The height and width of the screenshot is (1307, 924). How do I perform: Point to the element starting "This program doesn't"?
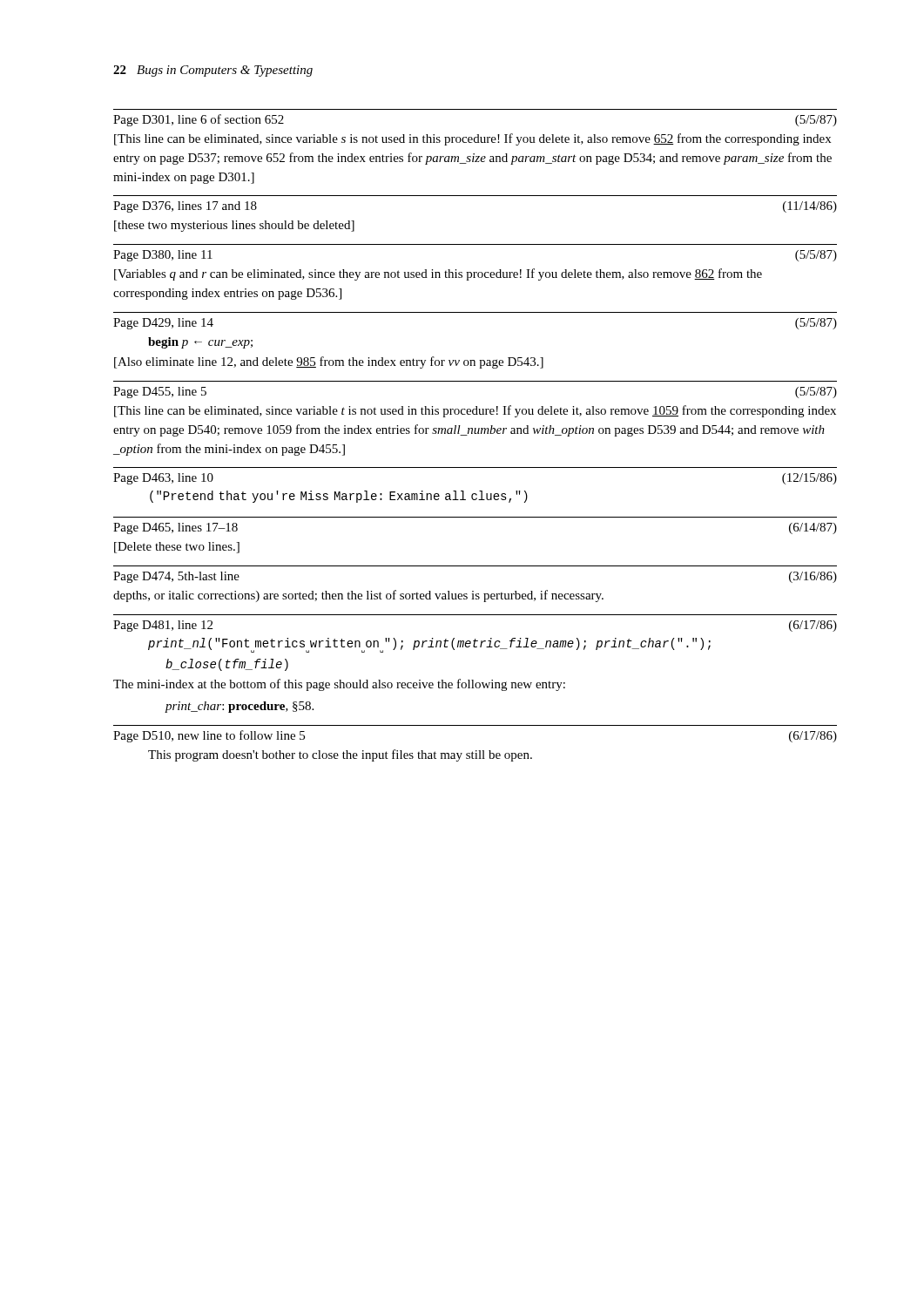pos(340,754)
